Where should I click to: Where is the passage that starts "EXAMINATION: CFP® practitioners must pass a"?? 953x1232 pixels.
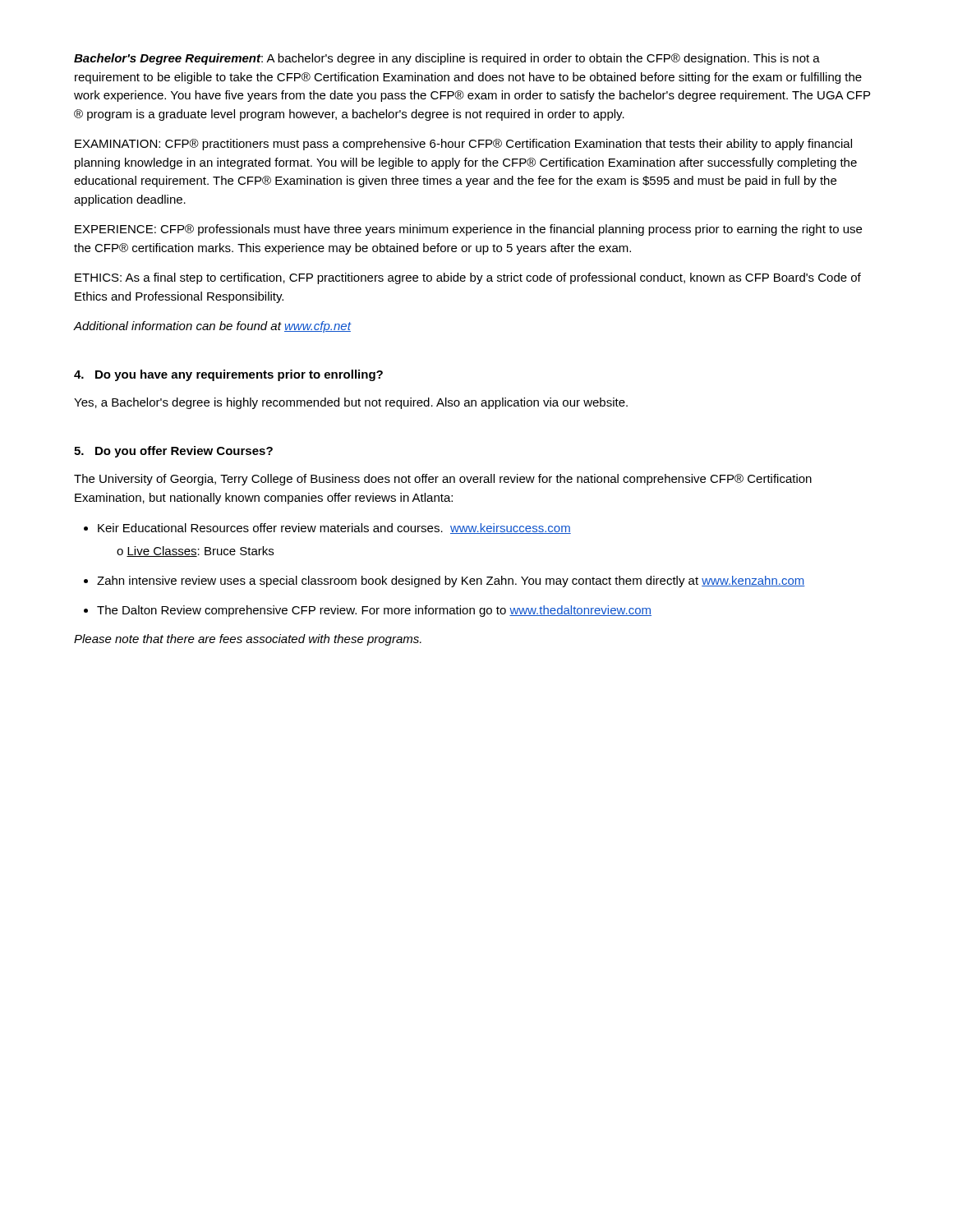(x=472, y=172)
